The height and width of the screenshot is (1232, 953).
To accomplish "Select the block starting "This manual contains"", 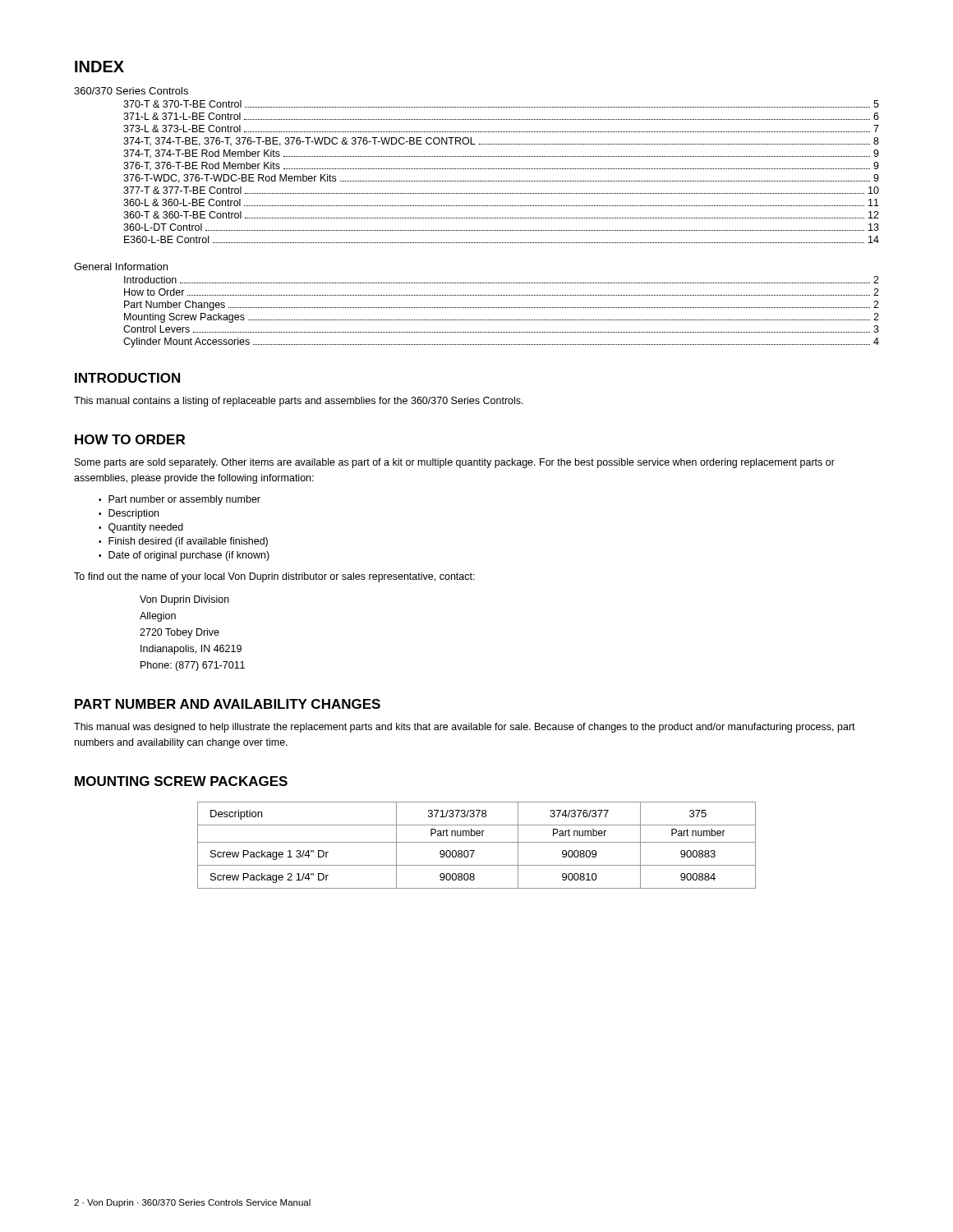I will coord(299,401).
